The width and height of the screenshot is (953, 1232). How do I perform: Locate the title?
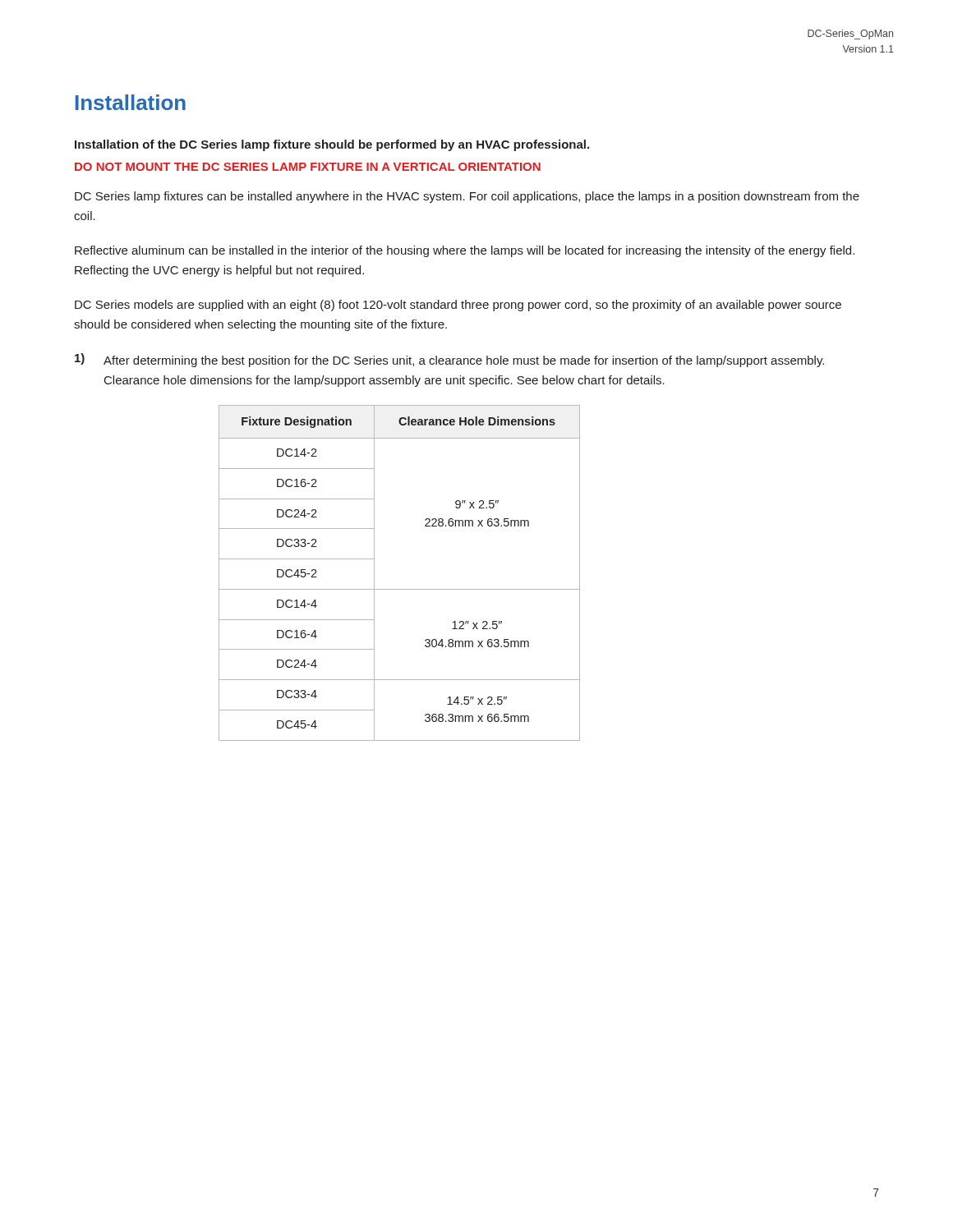[476, 104]
